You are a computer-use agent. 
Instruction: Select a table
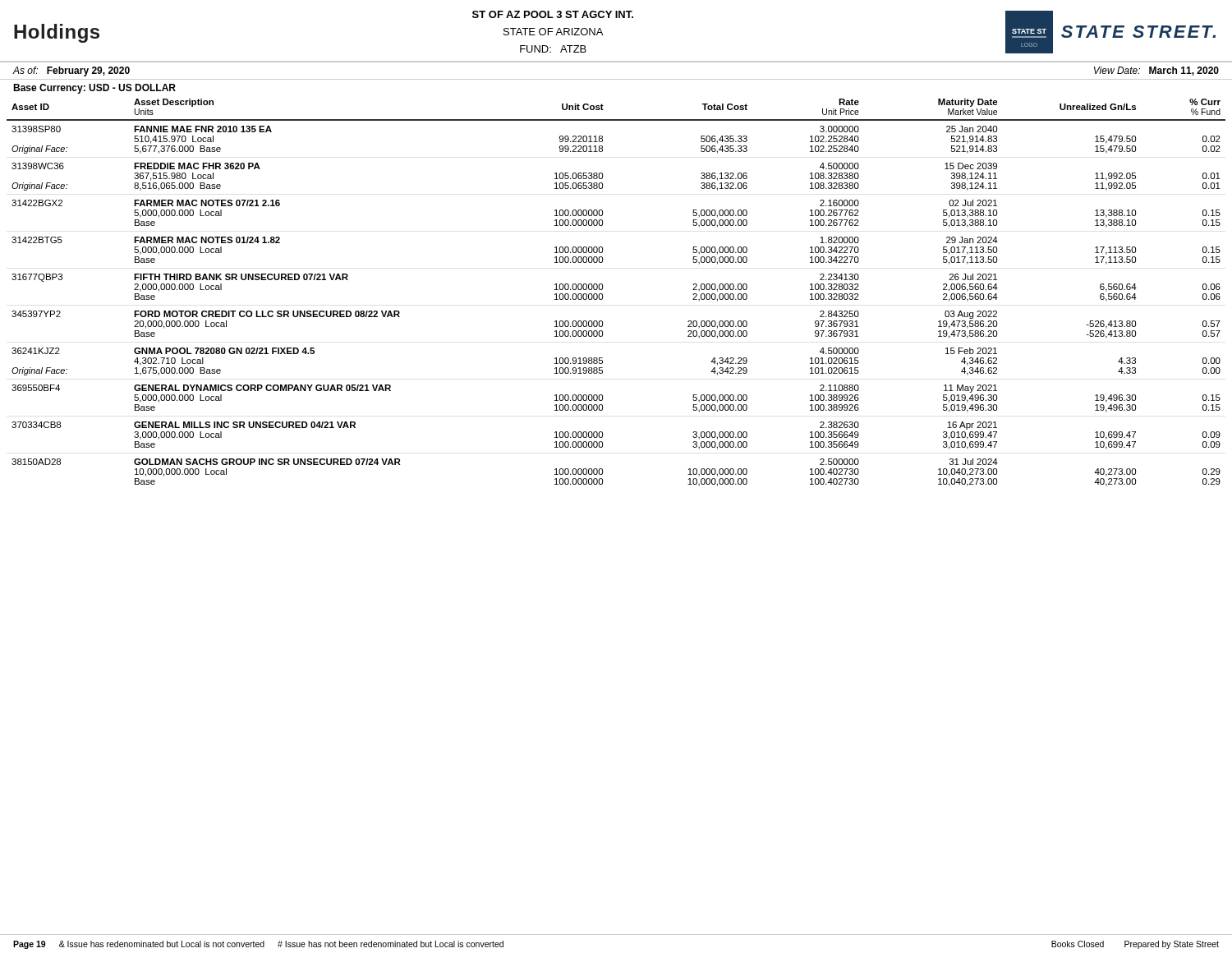tap(616, 292)
